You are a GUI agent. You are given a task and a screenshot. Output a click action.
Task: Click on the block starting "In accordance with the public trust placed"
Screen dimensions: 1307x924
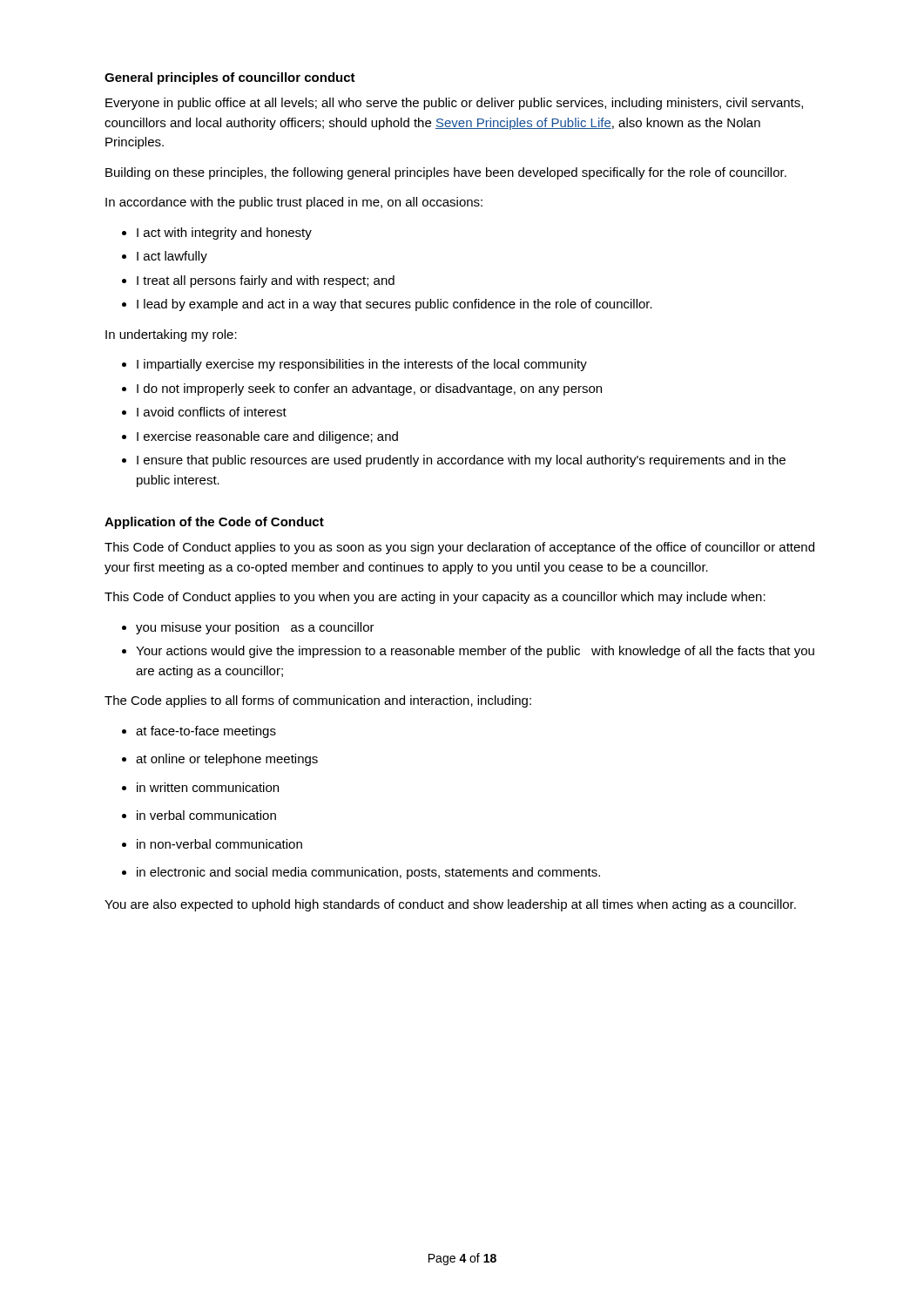(x=294, y=202)
